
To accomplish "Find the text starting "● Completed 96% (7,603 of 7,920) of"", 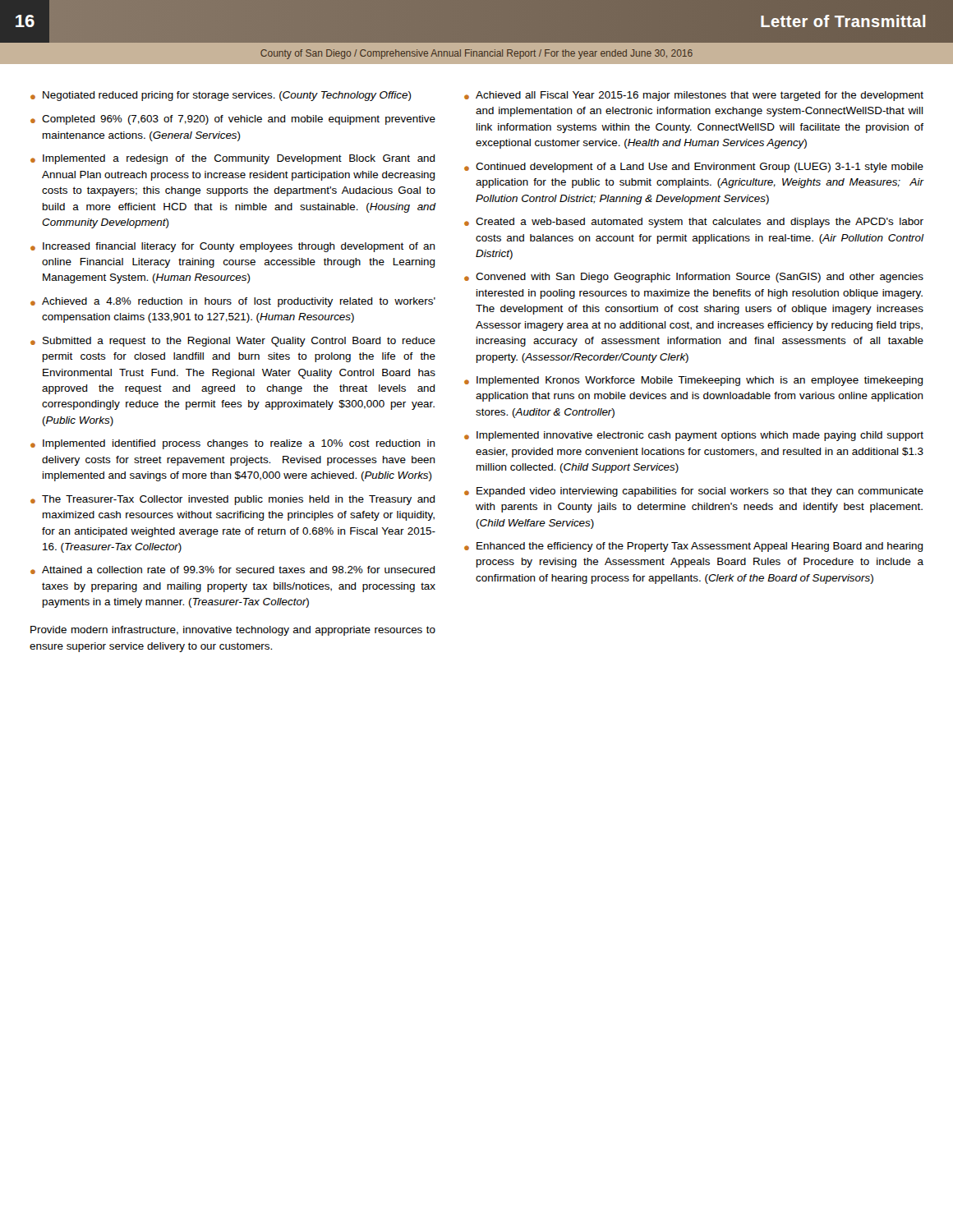I will (x=232, y=127).
